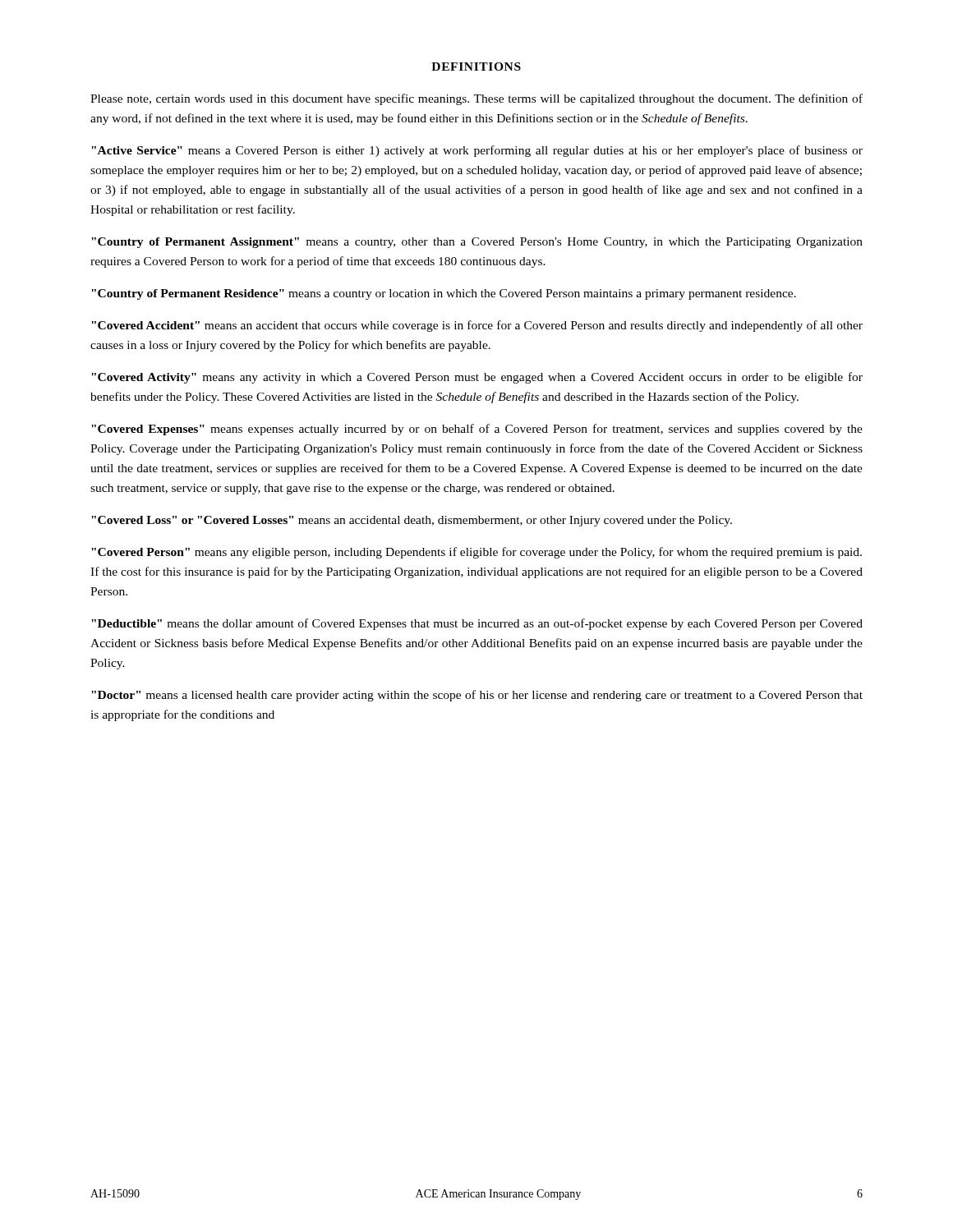Find the text block starting ""Covered Accident" means an accident that"
The image size is (953, 1232).
click(476, 335)
